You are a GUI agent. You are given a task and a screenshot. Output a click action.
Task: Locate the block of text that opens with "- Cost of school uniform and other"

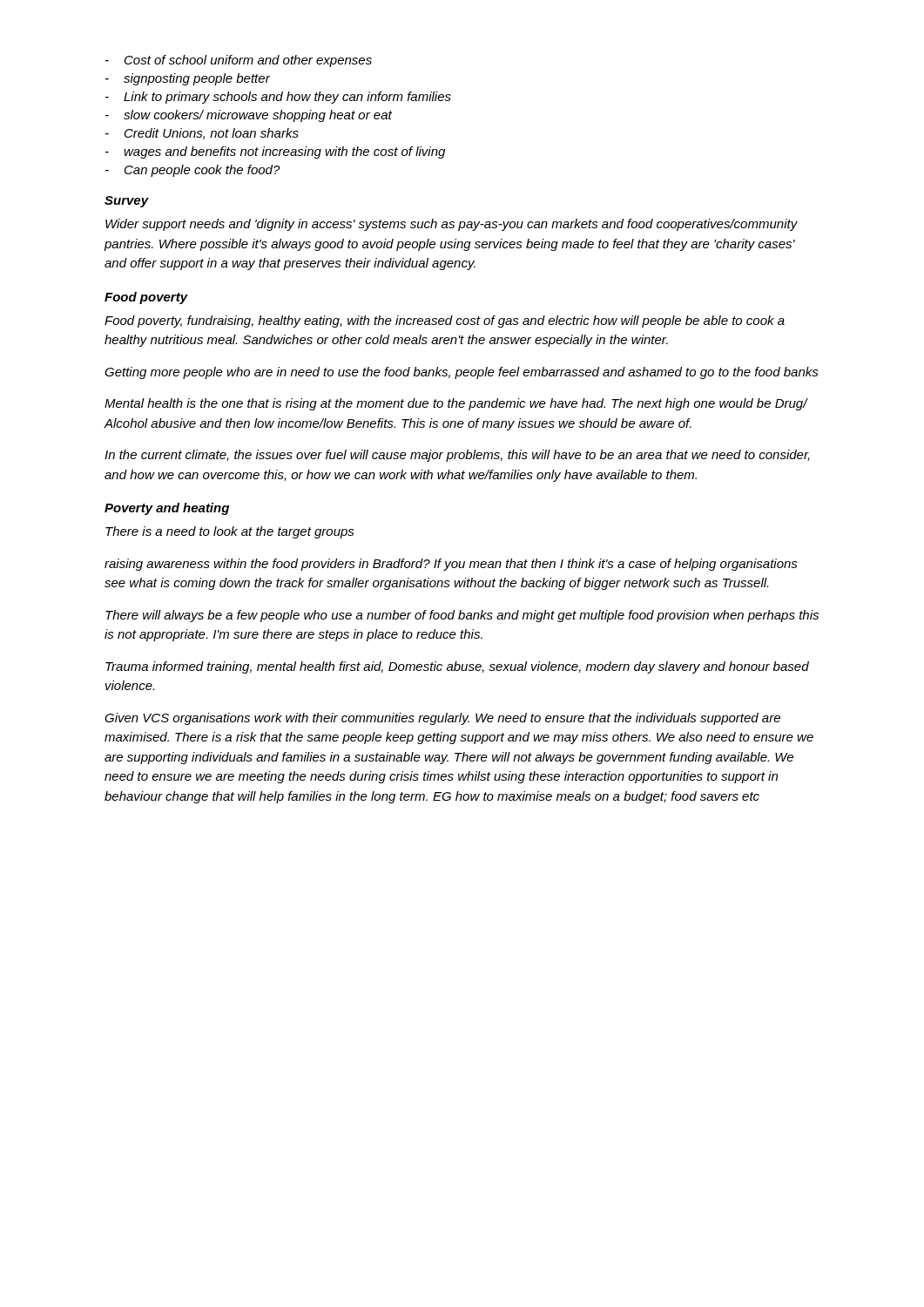(x=238, y=60)
